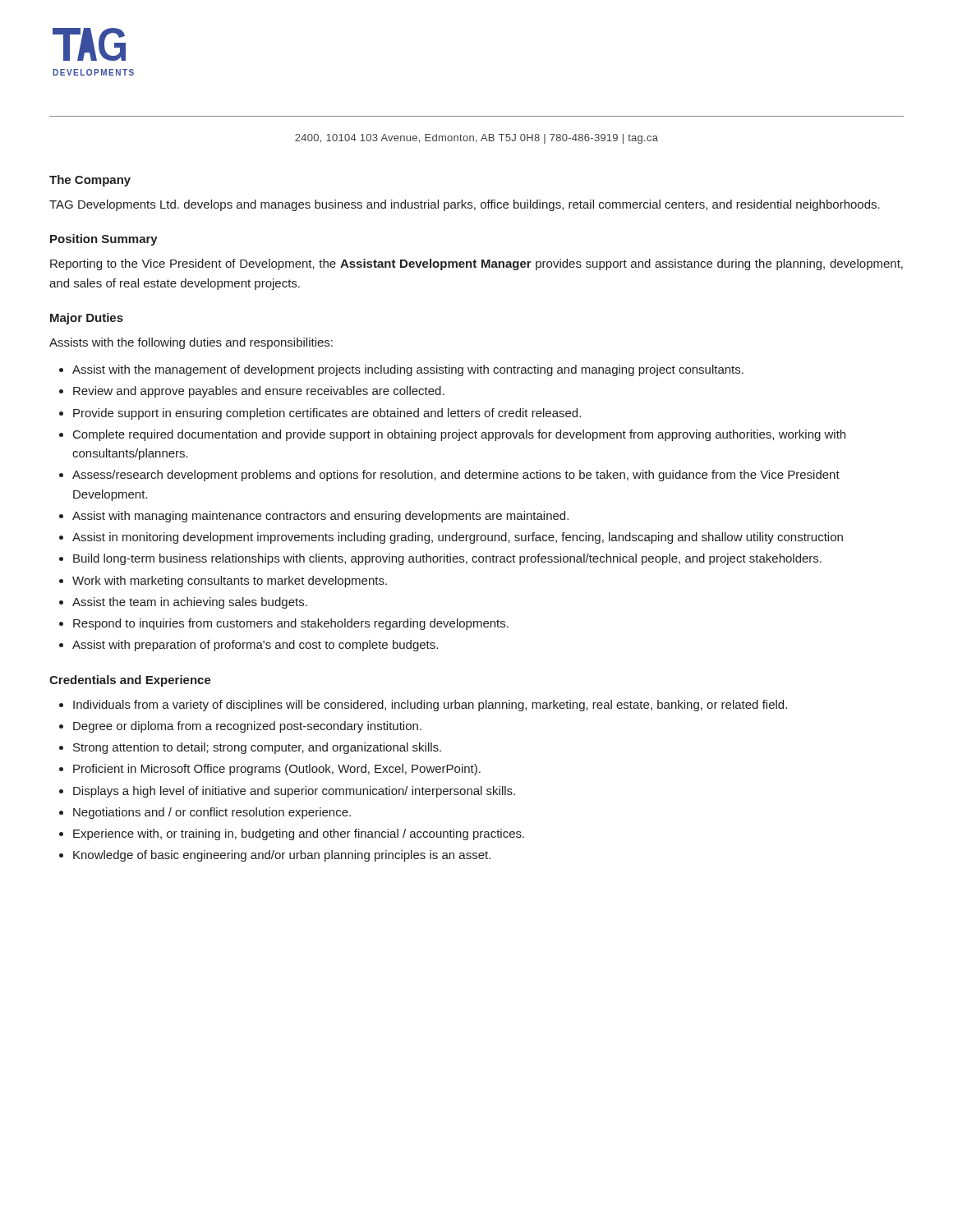
Task: Click where it says "Major Duties"
Action: pyautogui.click(x=86, y=317)
